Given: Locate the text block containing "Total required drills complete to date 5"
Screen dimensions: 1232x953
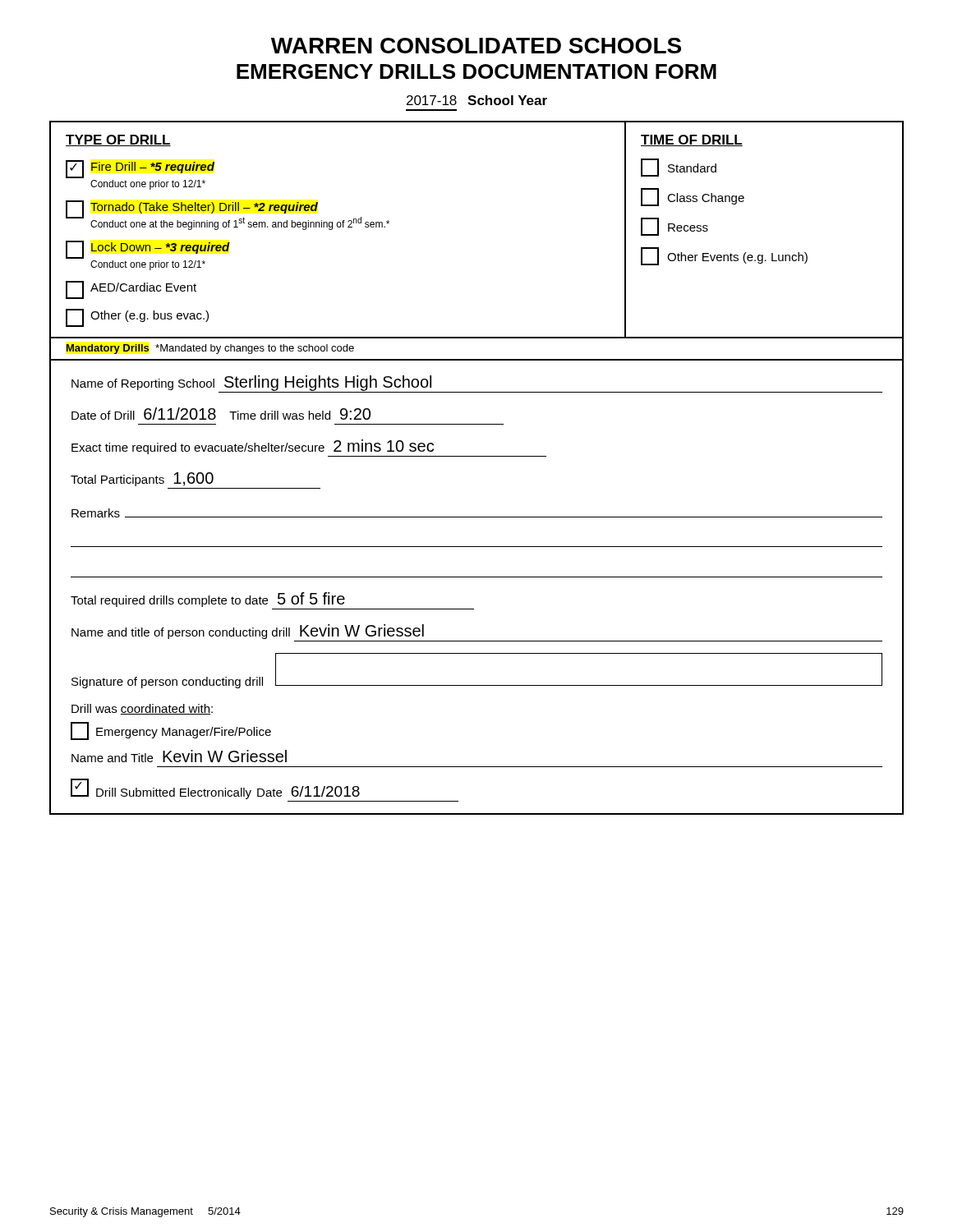Looking at the screenshot, I should (272, 599).
